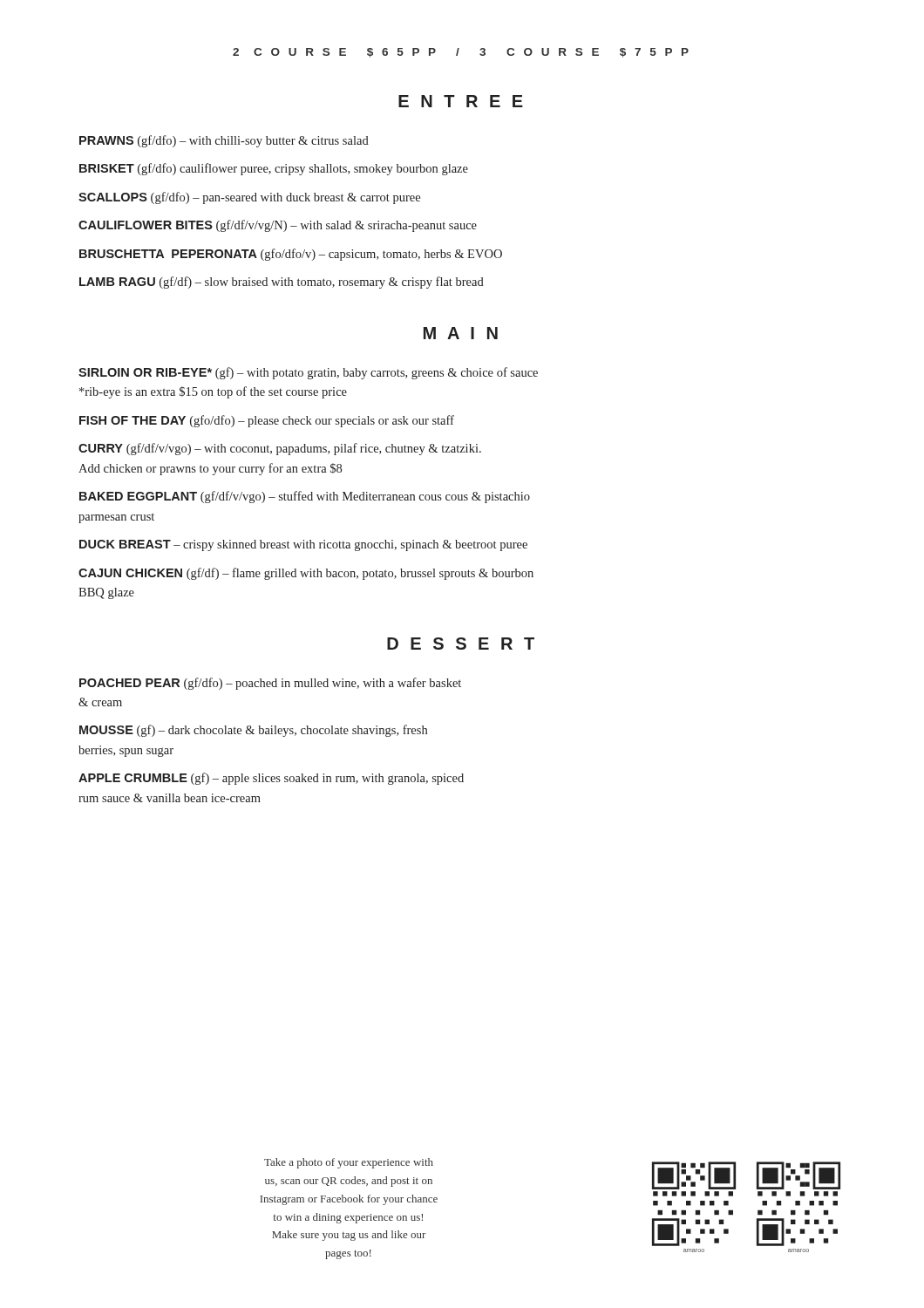The image size is (924, 1308).
Task: Locate the text block with the text "Take a photo"
Action: 349,1207
